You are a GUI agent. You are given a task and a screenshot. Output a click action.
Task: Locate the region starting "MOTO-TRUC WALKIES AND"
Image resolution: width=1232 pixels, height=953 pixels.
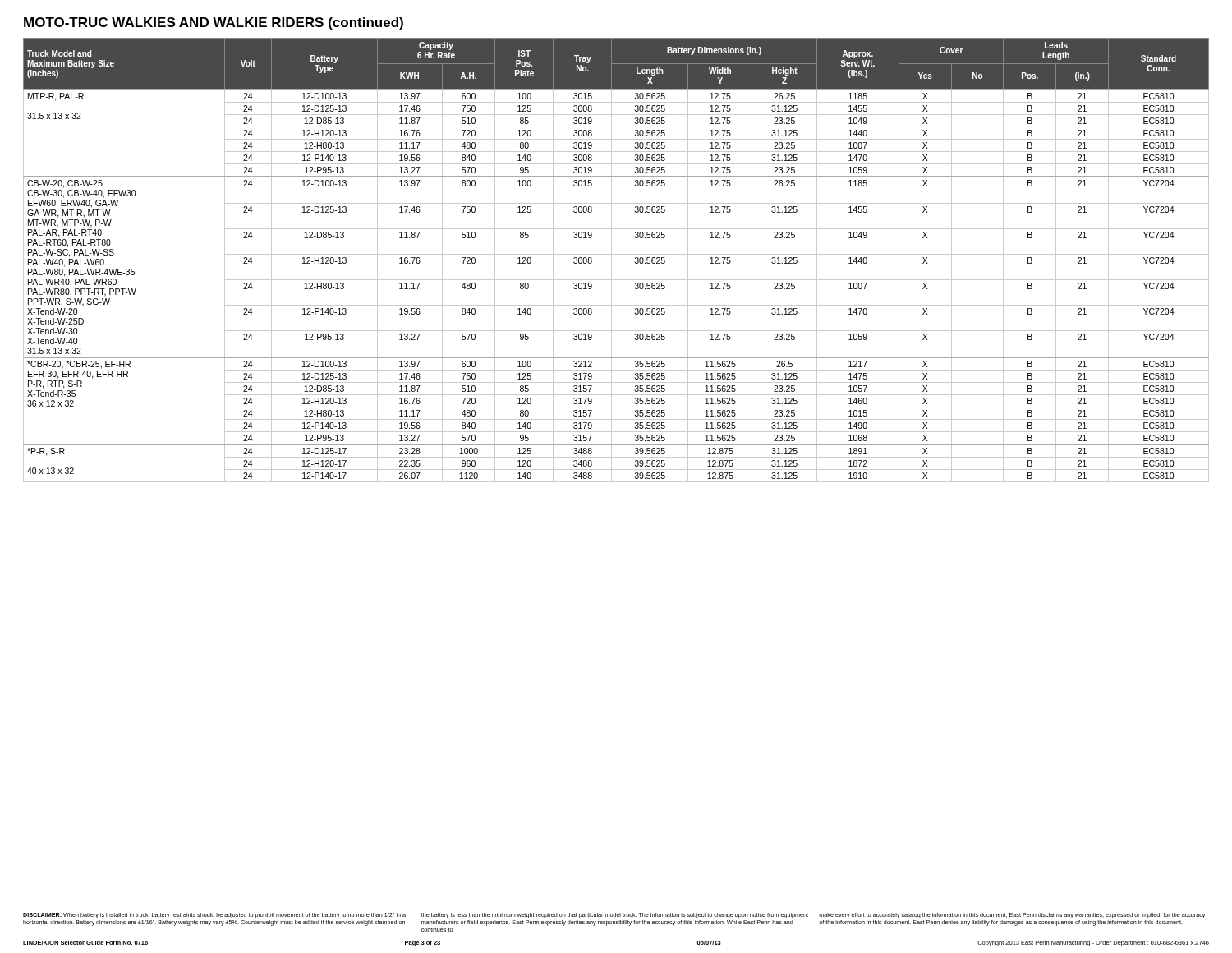pos(213,23)
